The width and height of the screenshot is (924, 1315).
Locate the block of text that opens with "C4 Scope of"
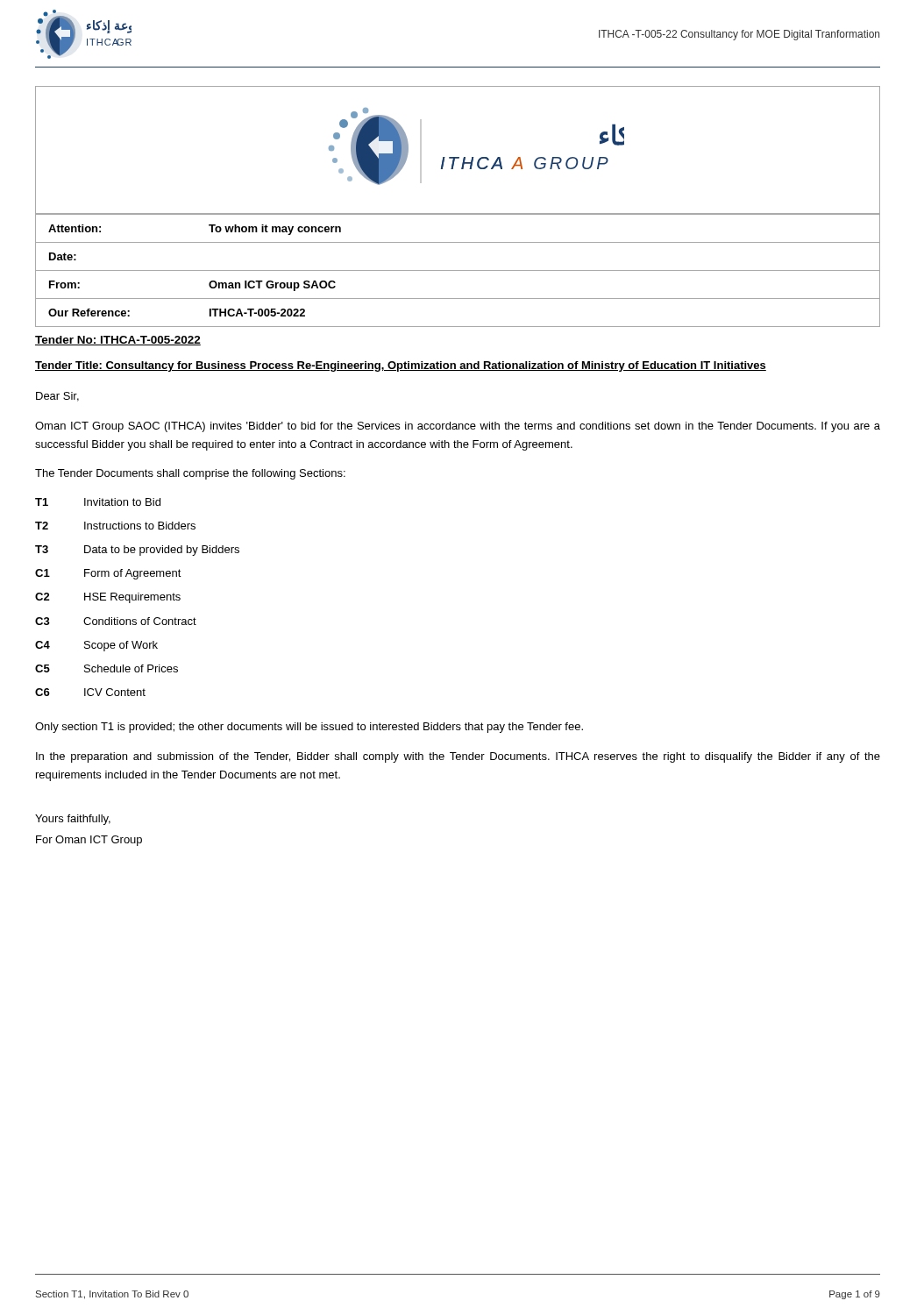(x=96, y=645)
